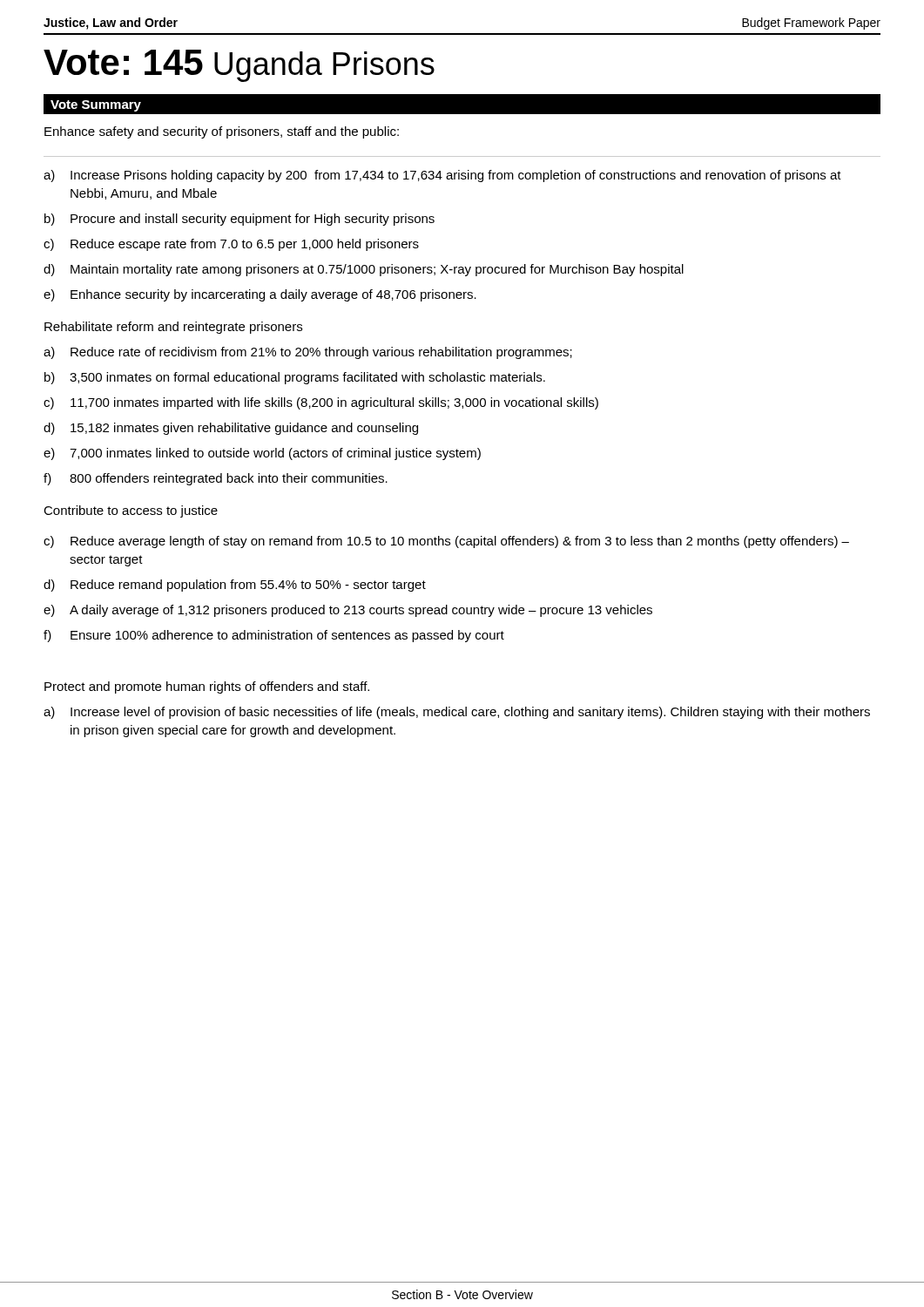Point to the block beginning "b) 3,500 inmates on formal"
Image resolution: width=924 pixels, height=1307 pixels.
(x=462, y=377)
